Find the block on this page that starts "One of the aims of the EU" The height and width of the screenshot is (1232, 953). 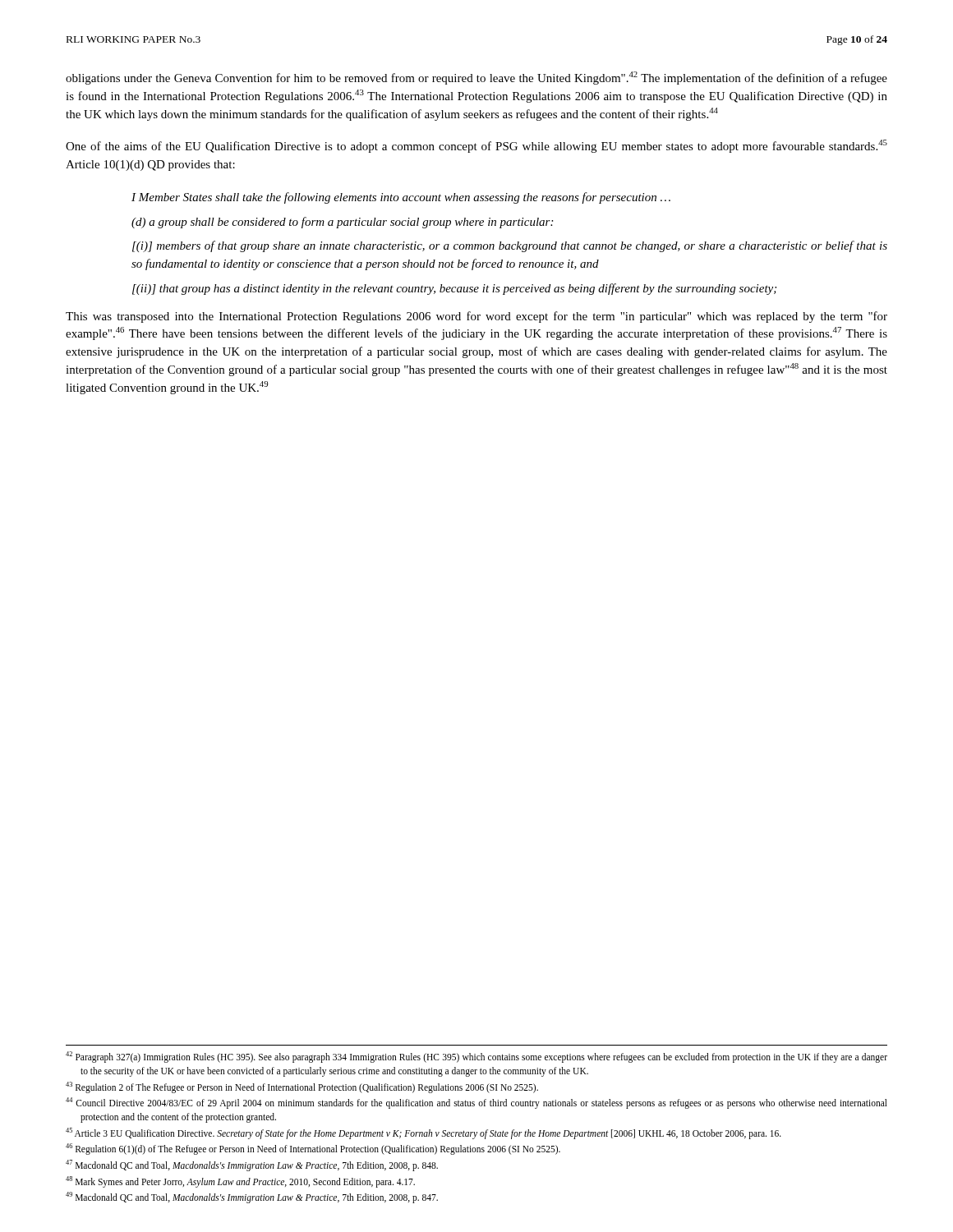(476, 155)
